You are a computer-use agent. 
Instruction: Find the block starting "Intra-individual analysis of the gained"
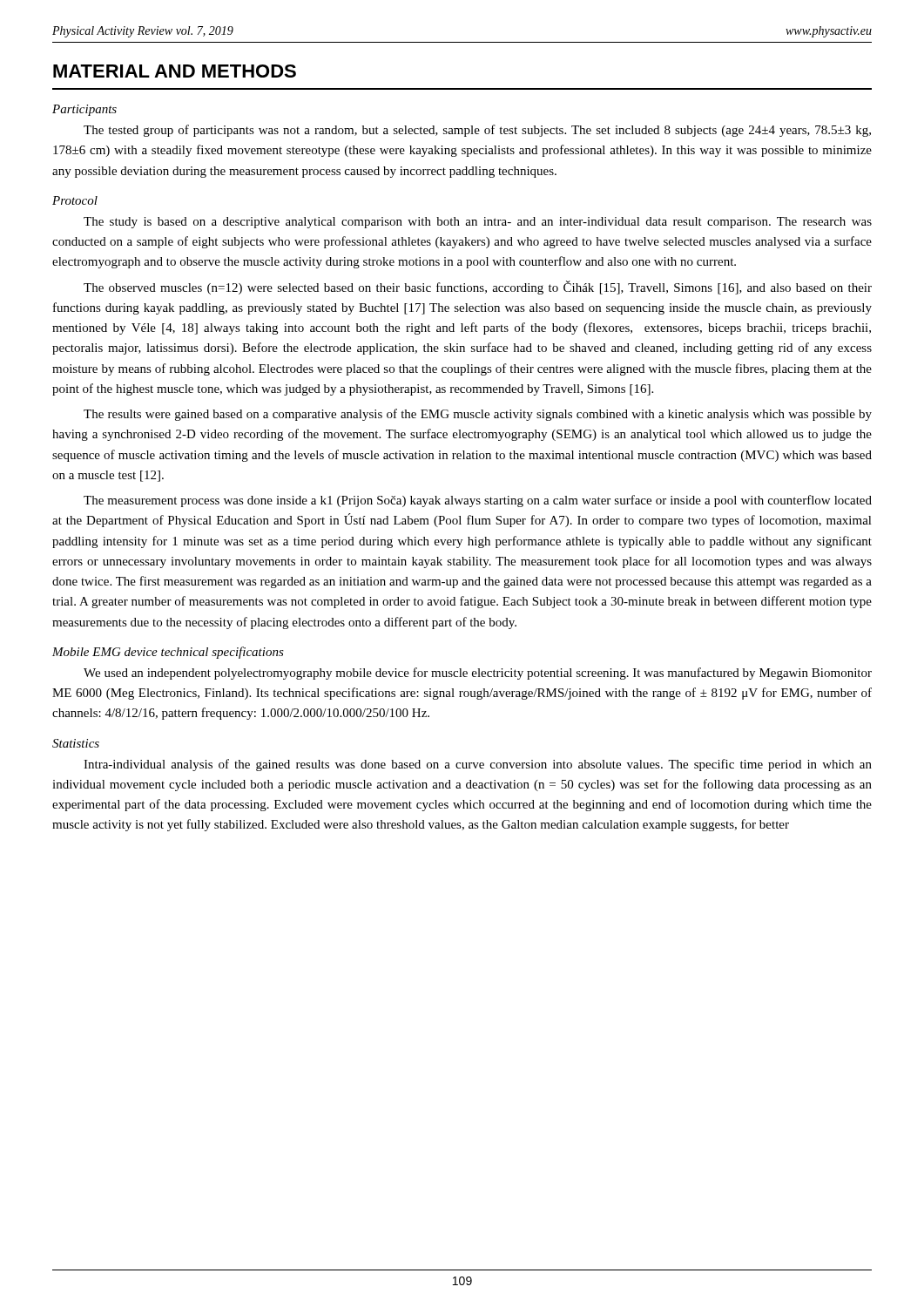coord(462,795)
